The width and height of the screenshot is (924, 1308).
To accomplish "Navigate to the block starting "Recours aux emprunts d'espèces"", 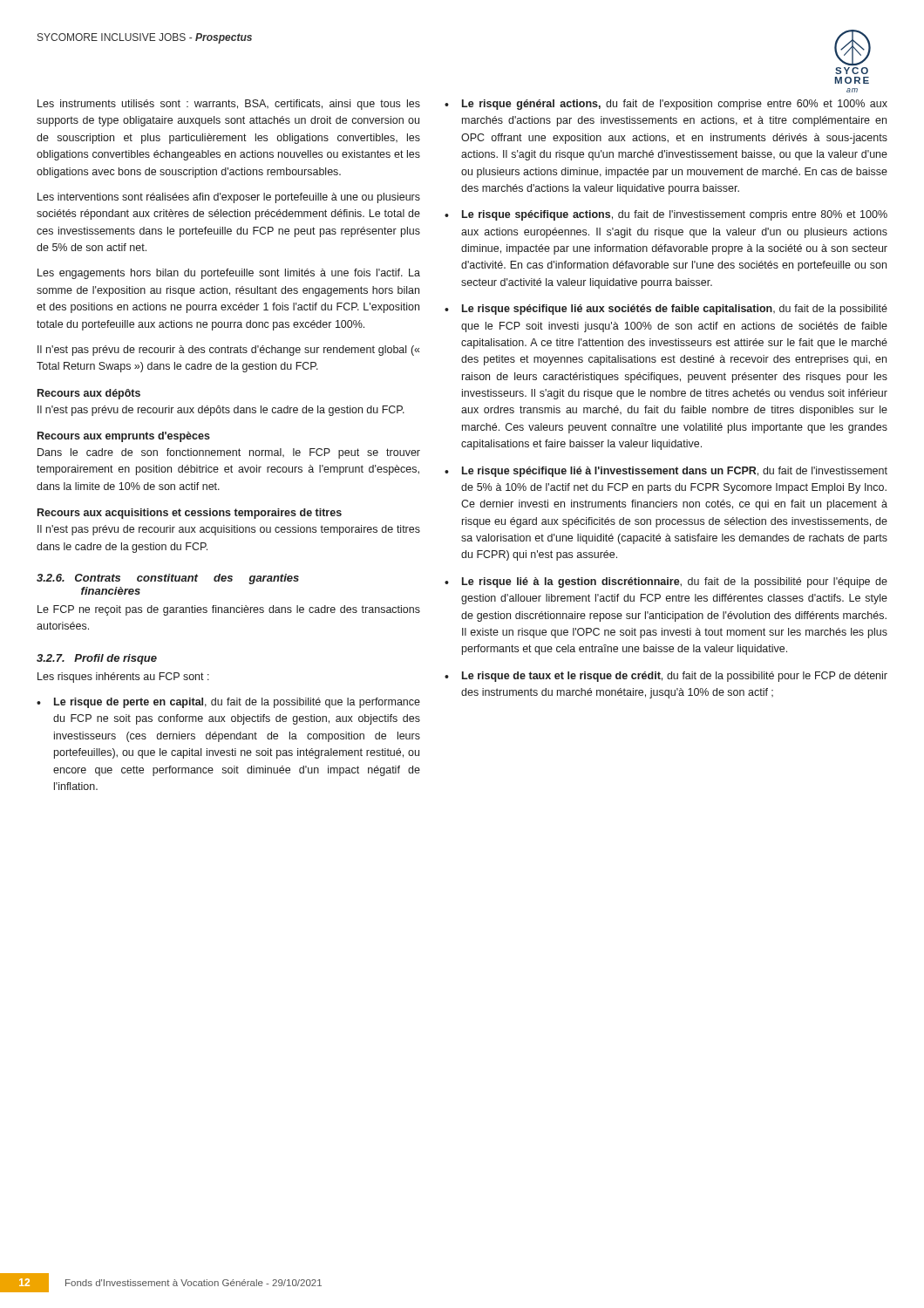I will coord(123,436).
